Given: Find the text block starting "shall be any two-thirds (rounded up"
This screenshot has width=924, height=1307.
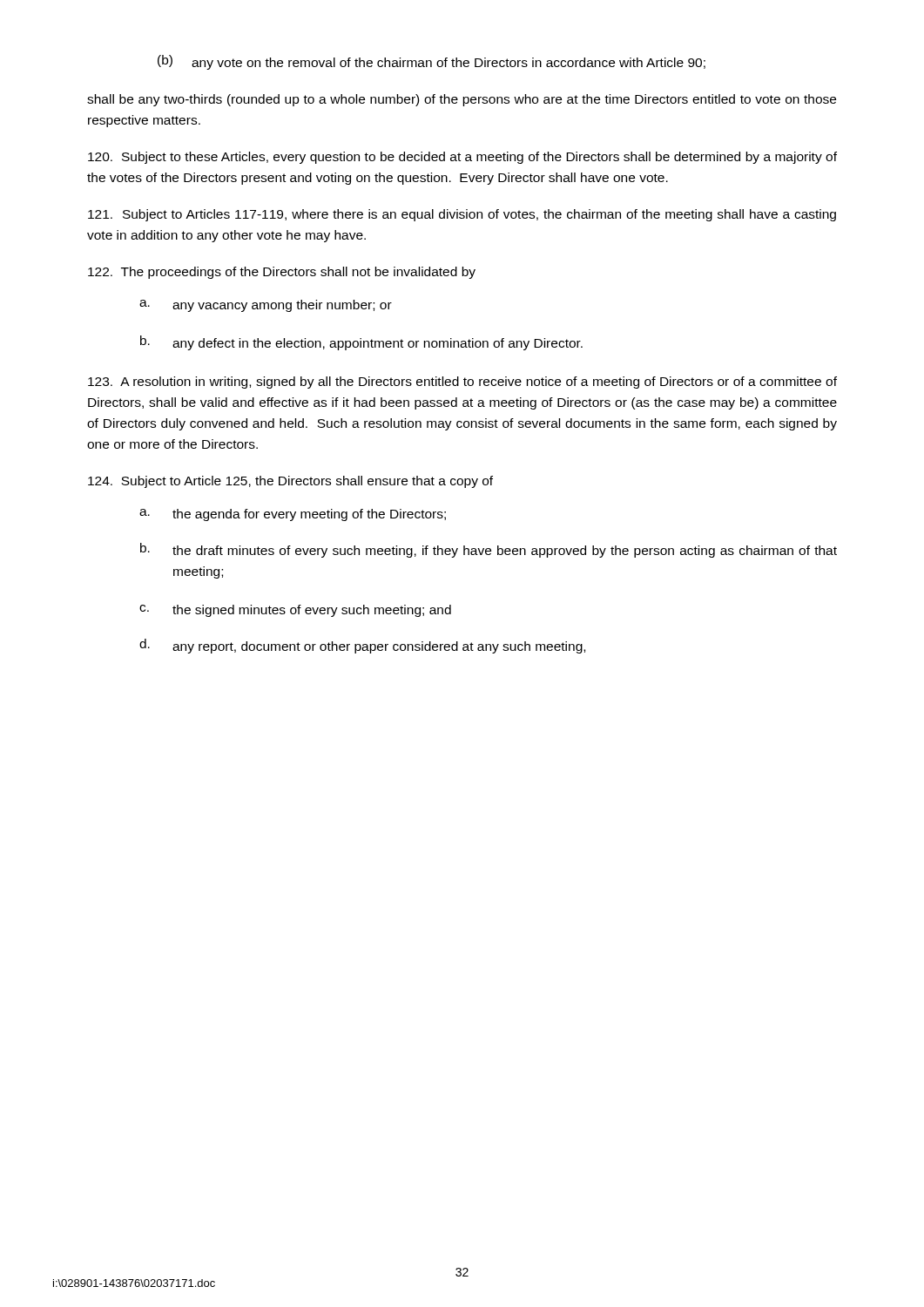Looking at the screenshot, I should 462,110.
